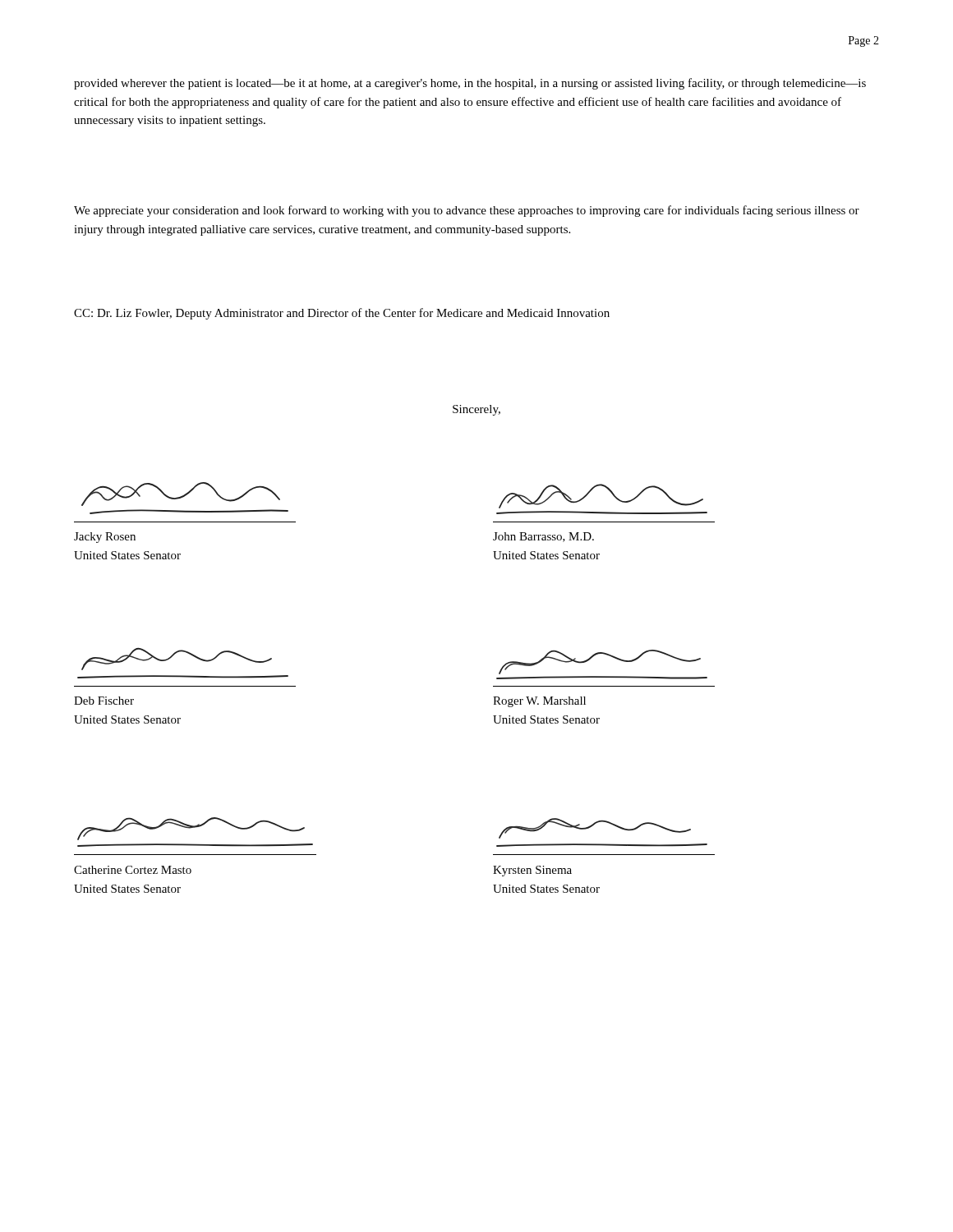
Task: Select the passage starting "Catherine Cortez MastoUnited States Senator"
Action: (x=133, y=879)
